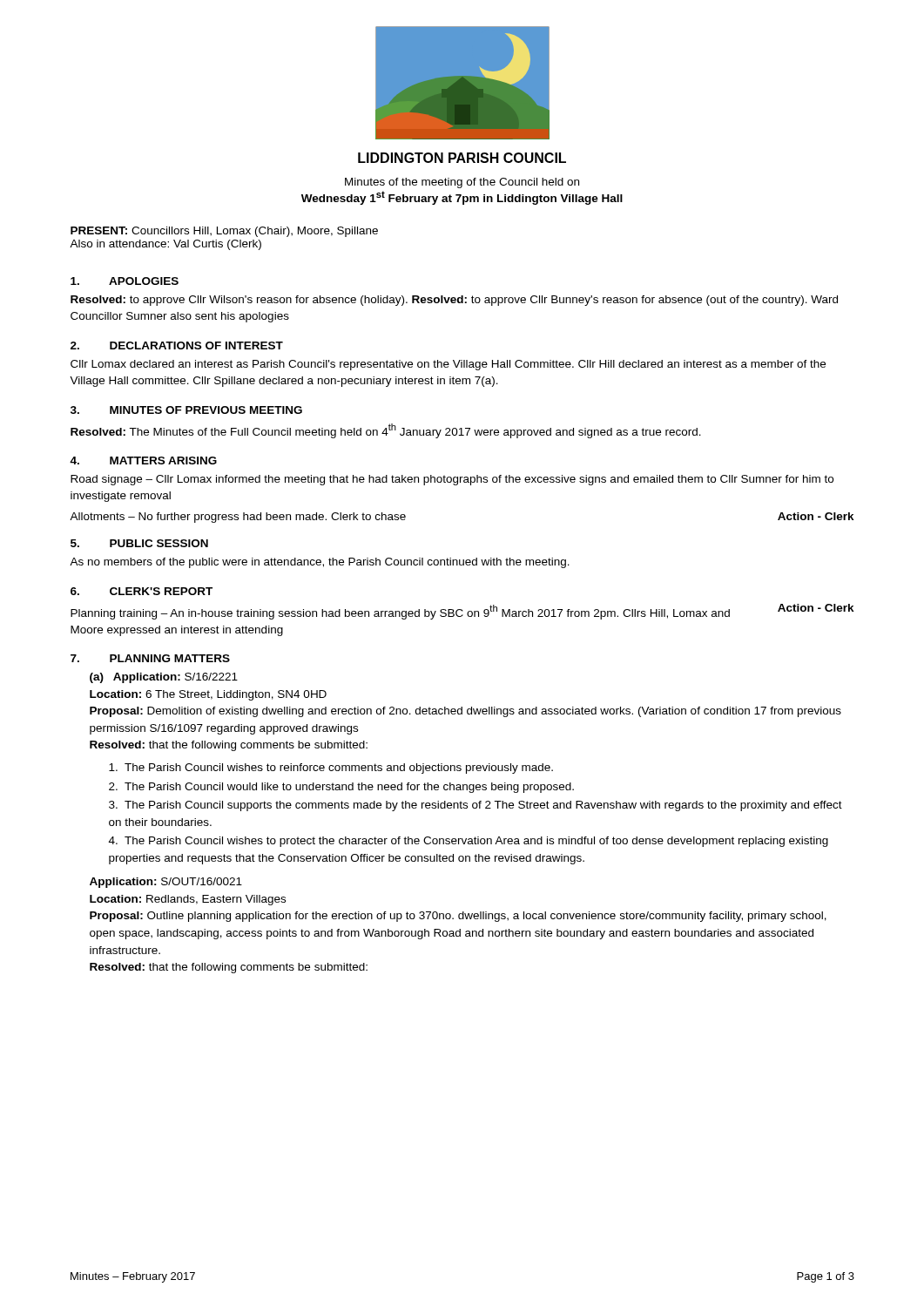Click the passage that begins "Cllr Lomax declared an interest as"
The height and width of the screenshot is (1307, 924).
coord(448,372)
